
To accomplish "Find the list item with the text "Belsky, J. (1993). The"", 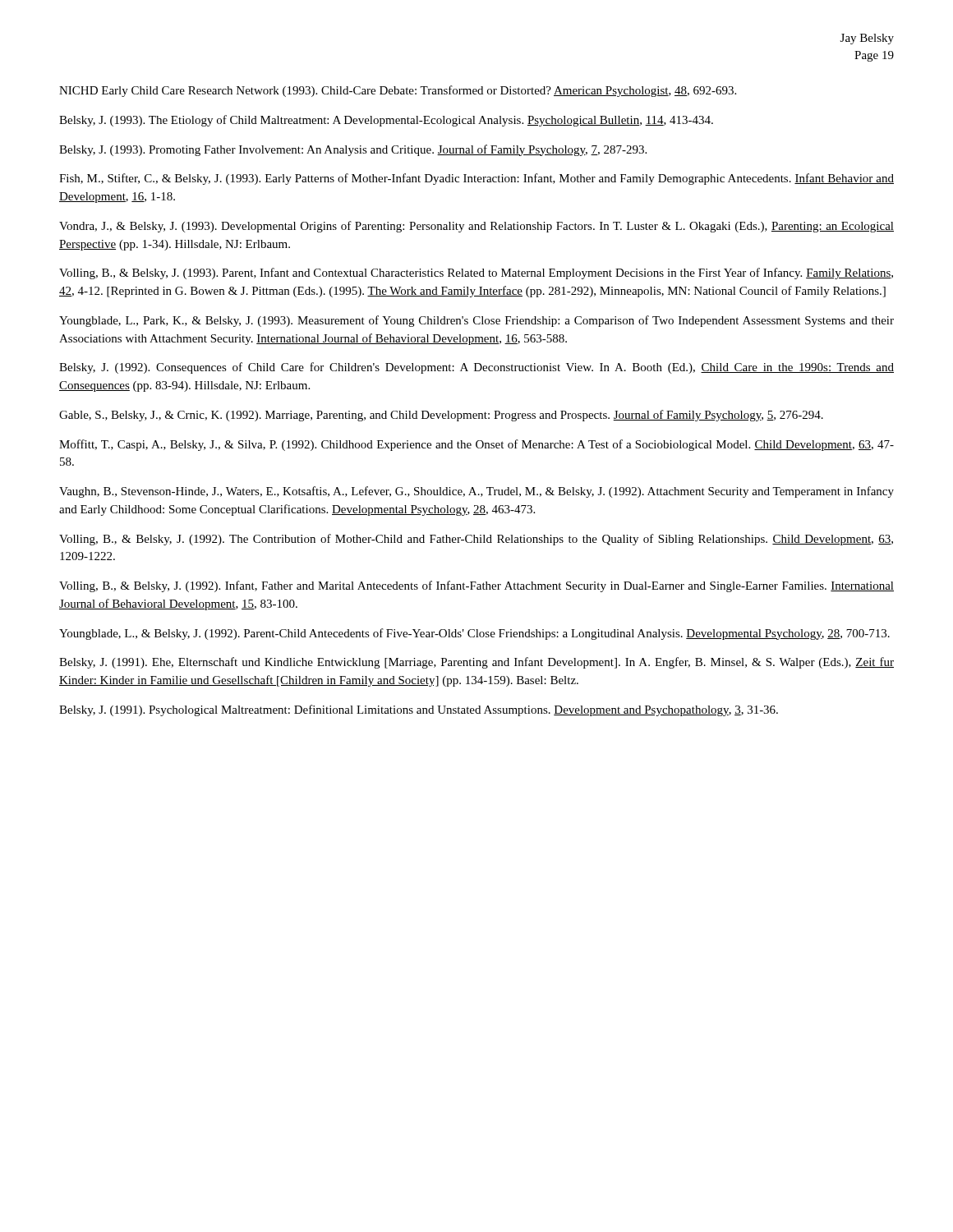I will pyautogui.click(x=386, y=120).
